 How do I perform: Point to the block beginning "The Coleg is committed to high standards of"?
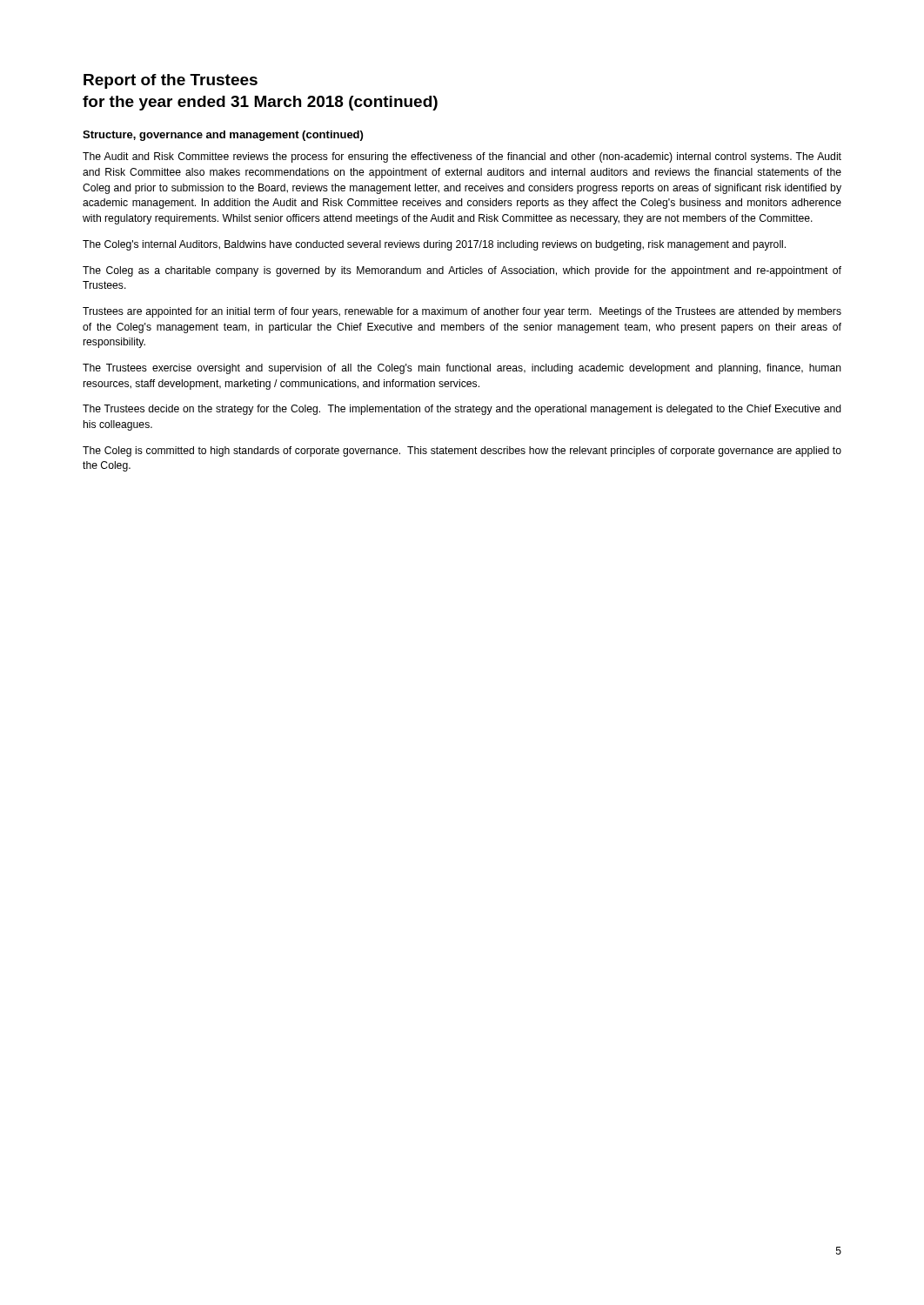click(462, 458)
